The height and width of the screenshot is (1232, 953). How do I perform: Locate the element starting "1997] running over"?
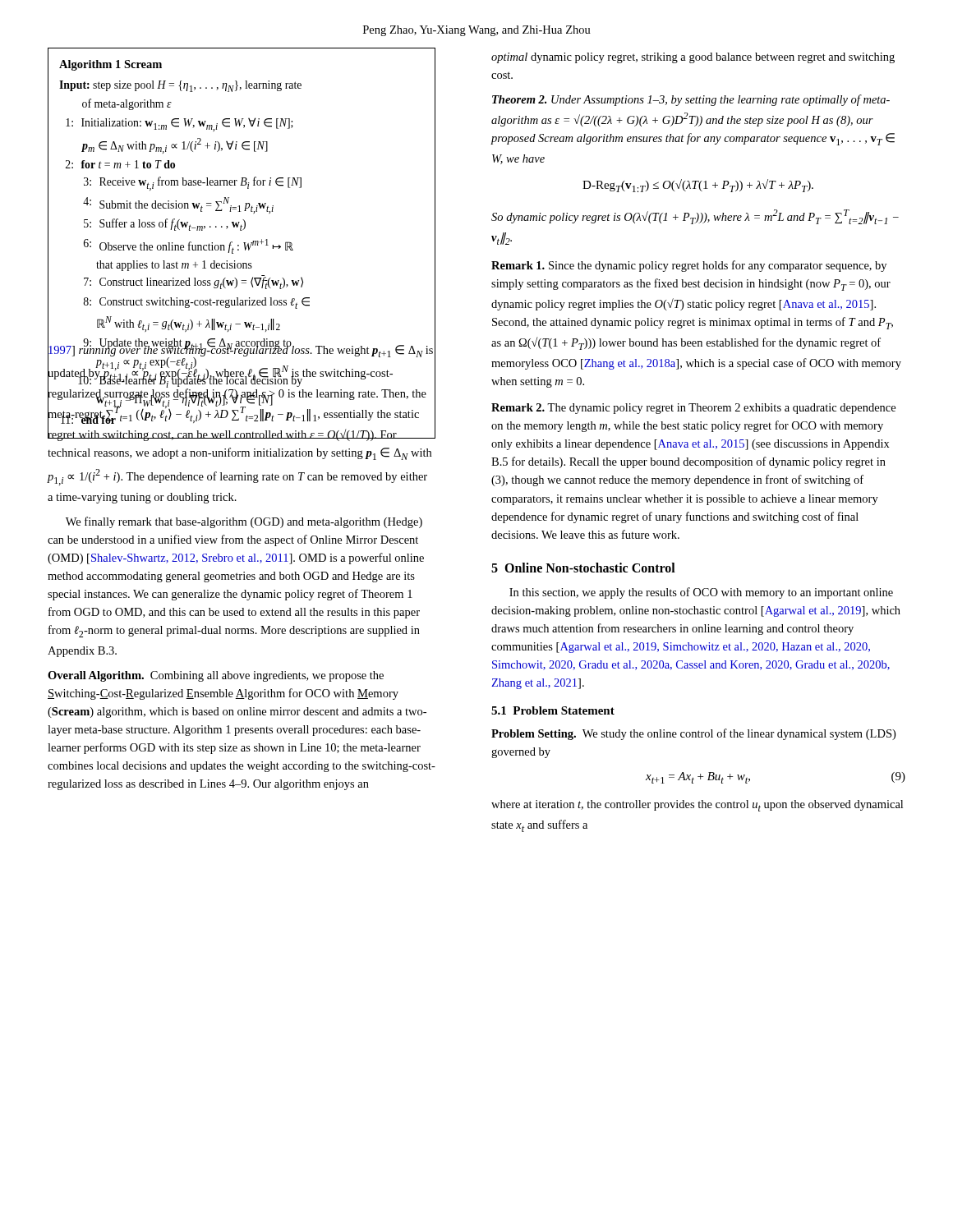coord(242,567)
